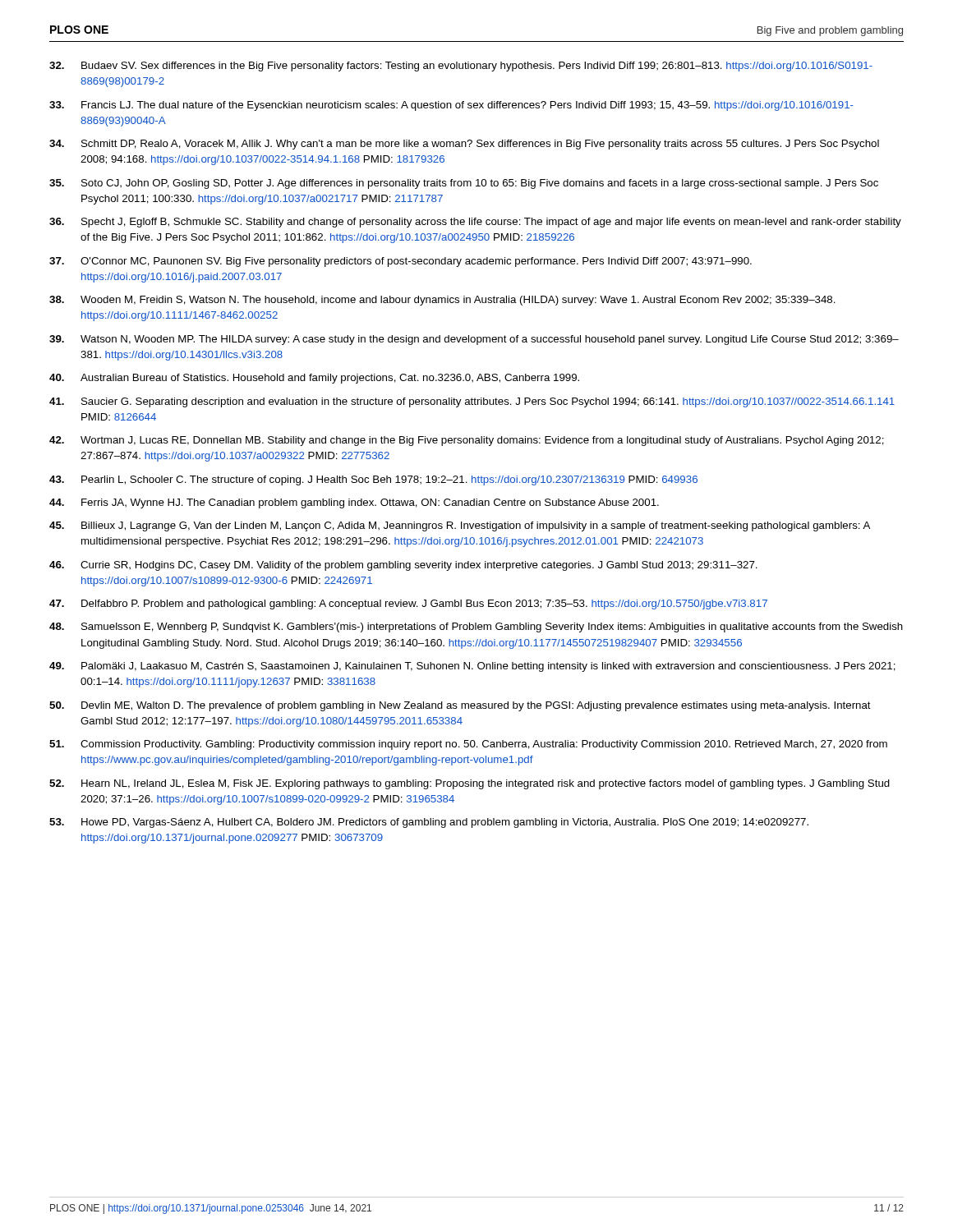Find the passage starting "35. Soto CJ, John"
The width and height of the screenshot is (953, 1232).
pyautogui.click(x=476, y=190)
